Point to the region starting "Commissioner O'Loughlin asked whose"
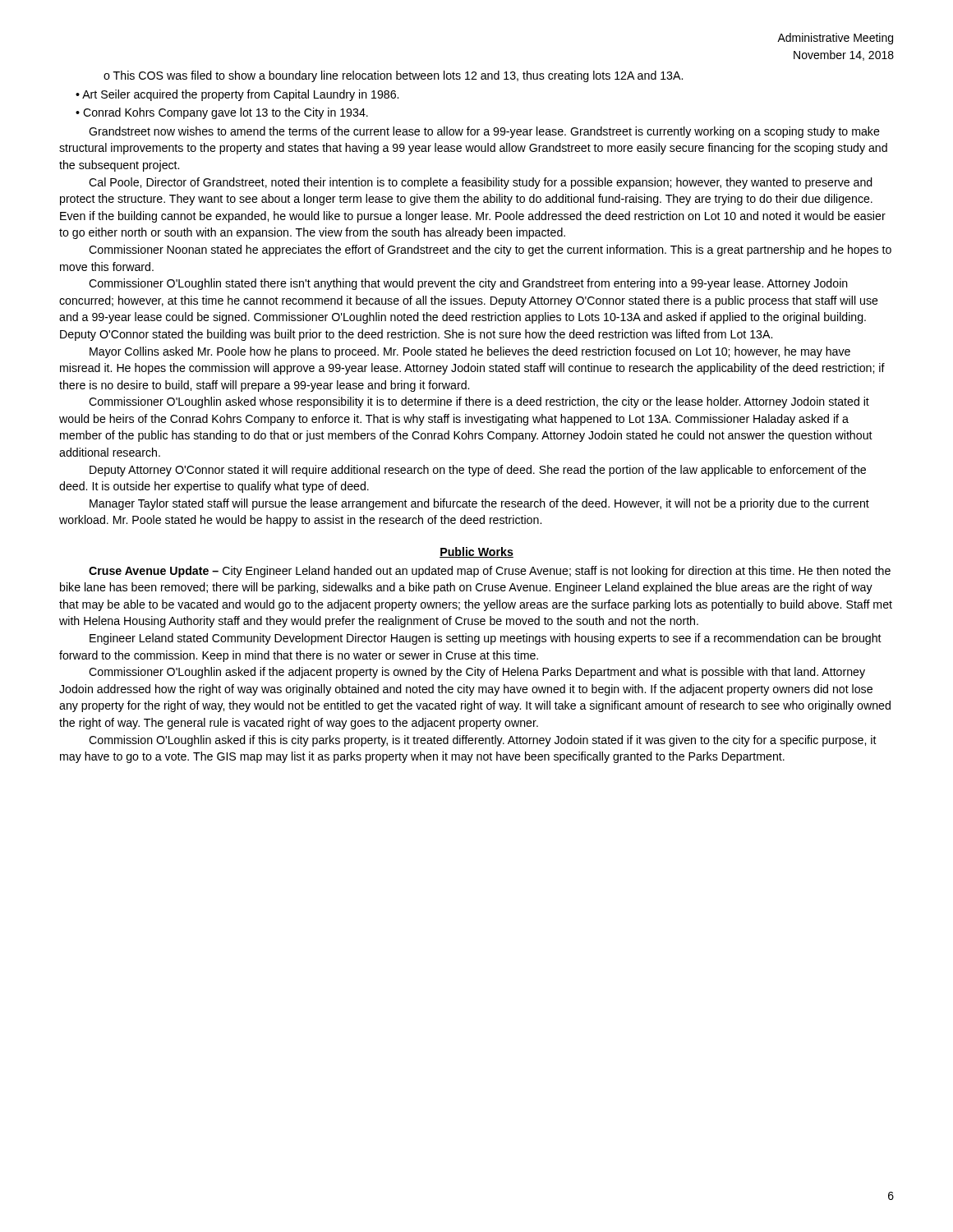Image resolution: width=953 pixels, height=1232 pixels. pos(466,427)
